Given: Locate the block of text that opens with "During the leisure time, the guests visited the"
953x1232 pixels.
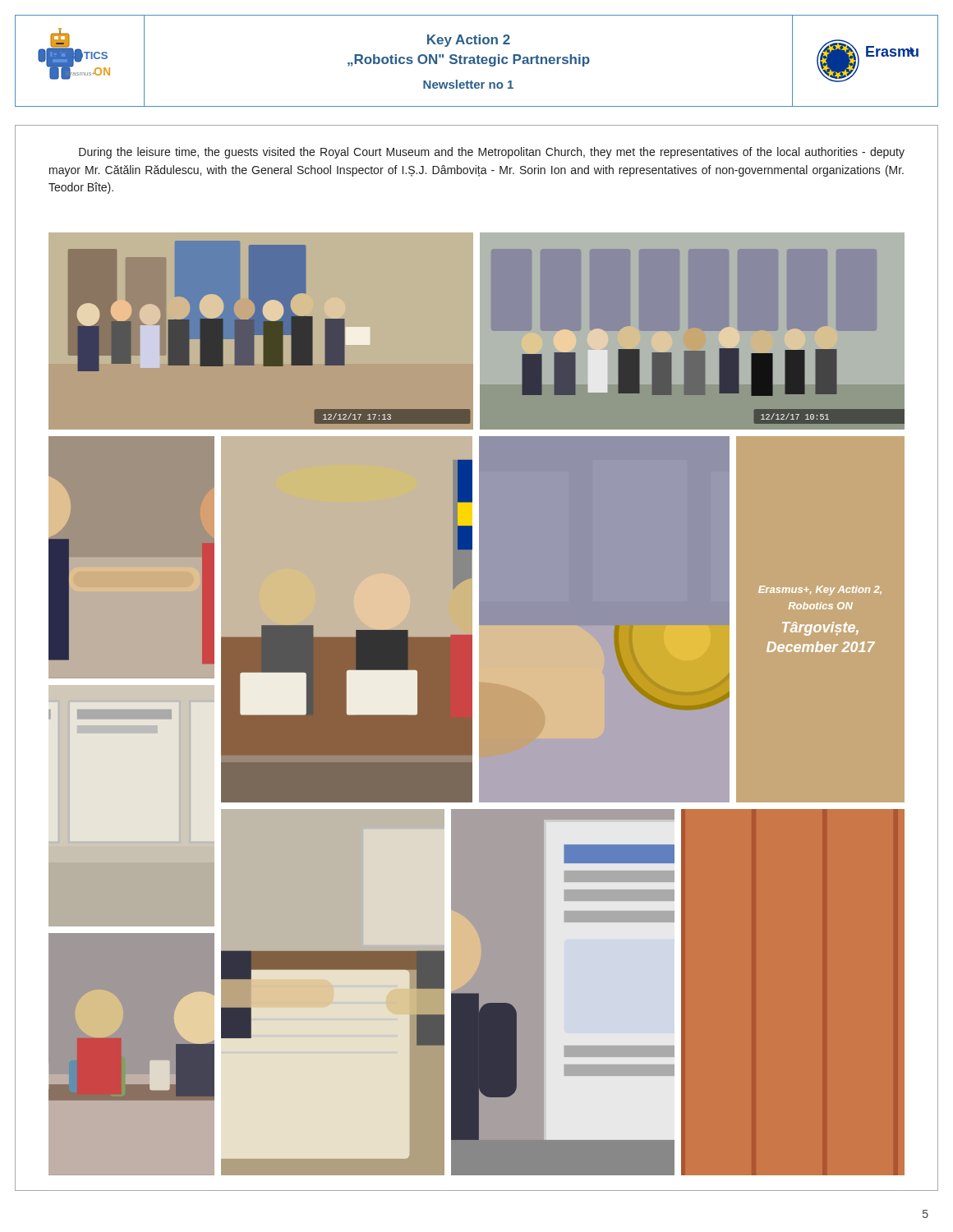Looking at the screenshot, I should point(476,170).
